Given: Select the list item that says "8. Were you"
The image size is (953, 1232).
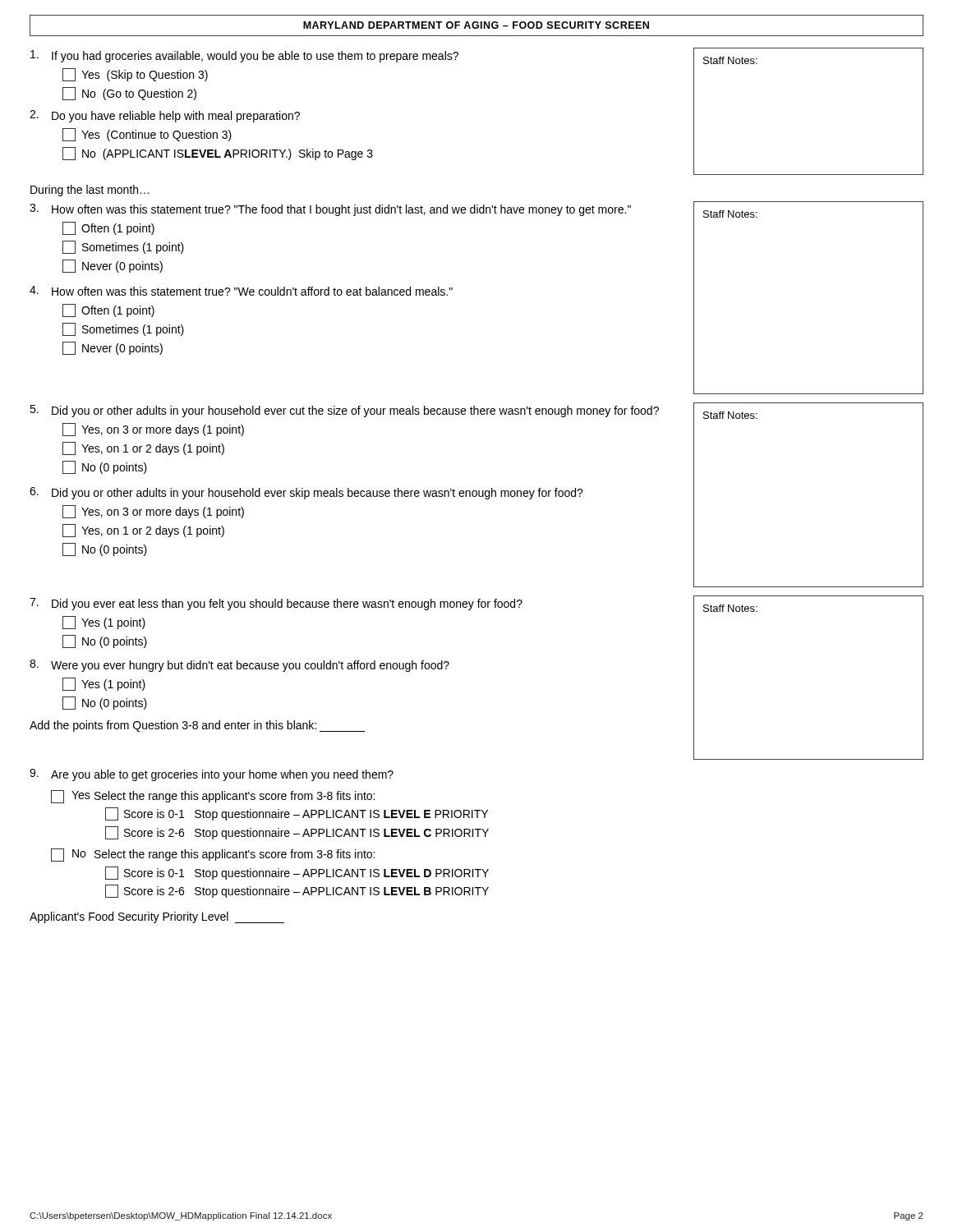Looking at the screenshot, I should pyautogui.click(x=239, y=666).
